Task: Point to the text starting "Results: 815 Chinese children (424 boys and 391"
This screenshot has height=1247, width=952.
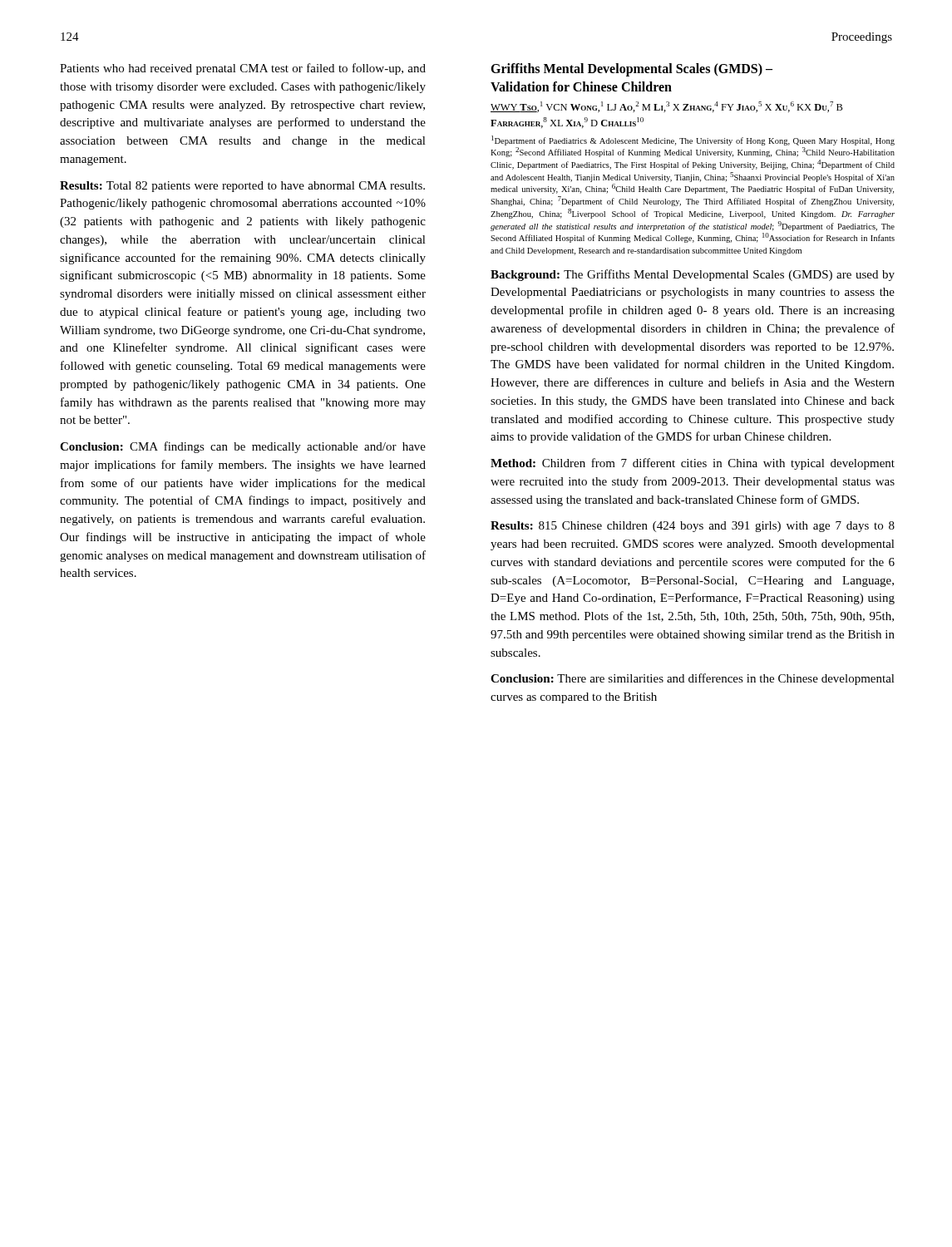Action: tap(693, 590)
